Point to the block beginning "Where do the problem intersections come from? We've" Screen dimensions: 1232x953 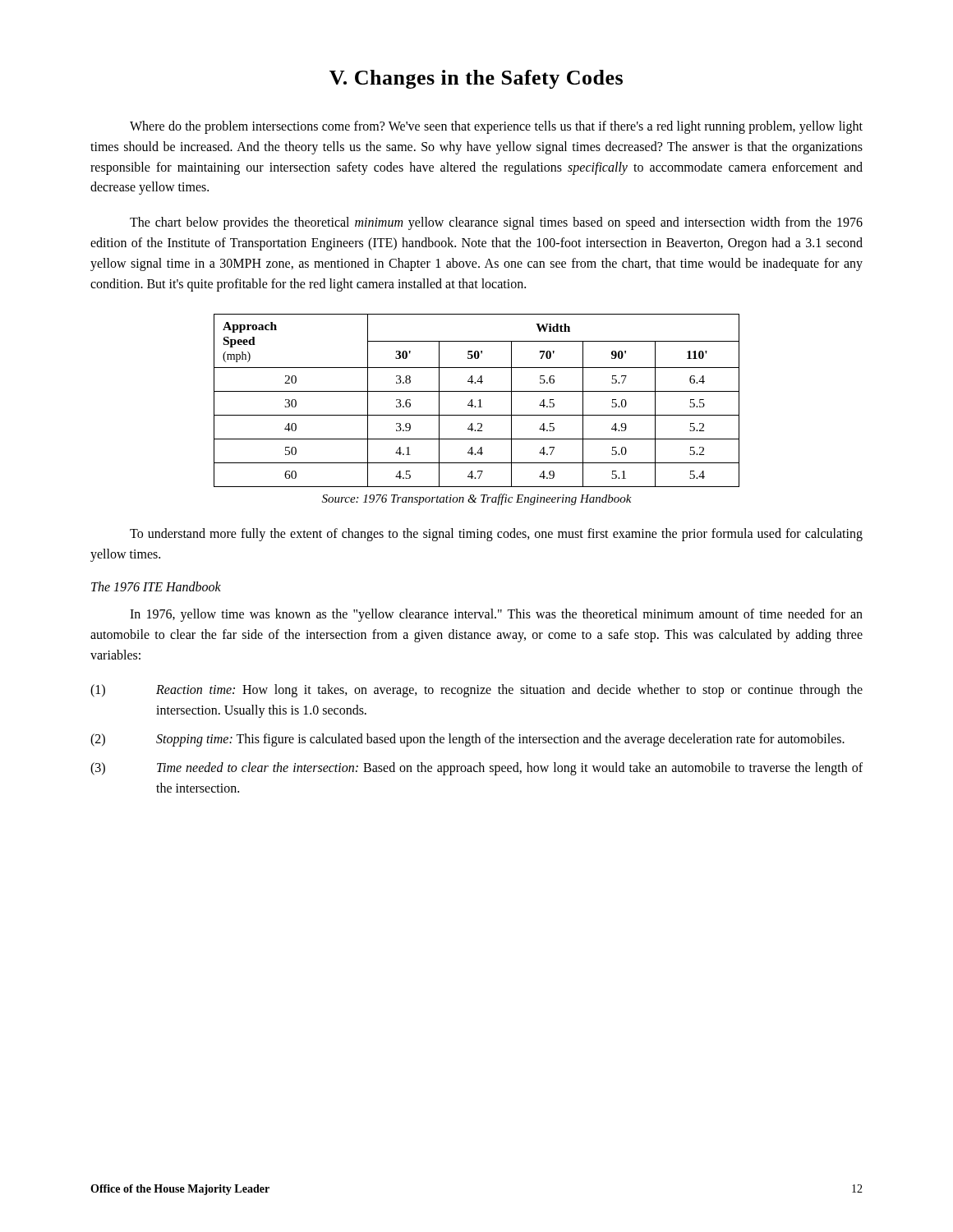496,127
